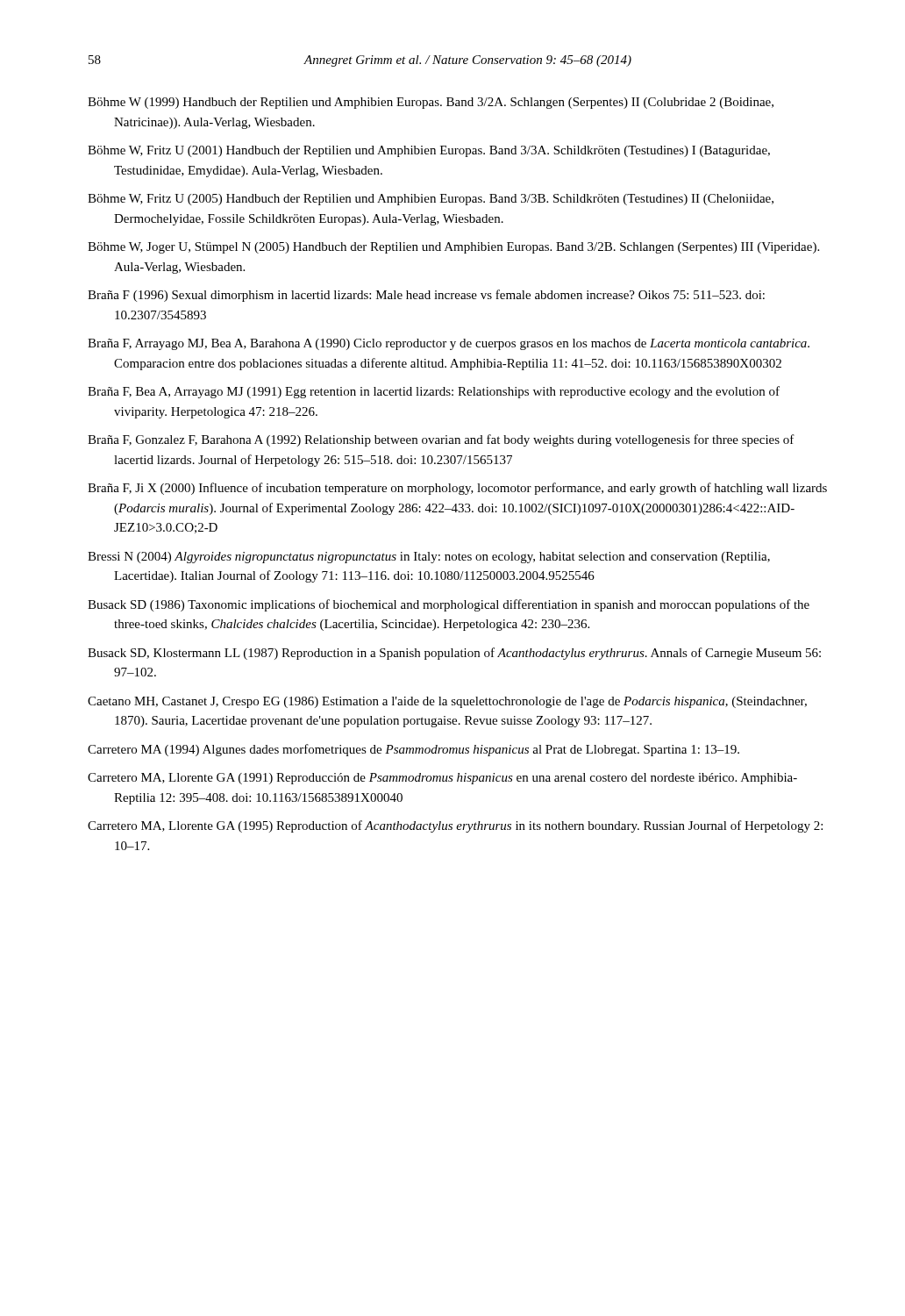Find the list item containing "Böhme W, Fritz U (2001) Handbuch der Reptilien"
The width and height of the screenshot is (905, 1316).
click(x=429, y=160)
